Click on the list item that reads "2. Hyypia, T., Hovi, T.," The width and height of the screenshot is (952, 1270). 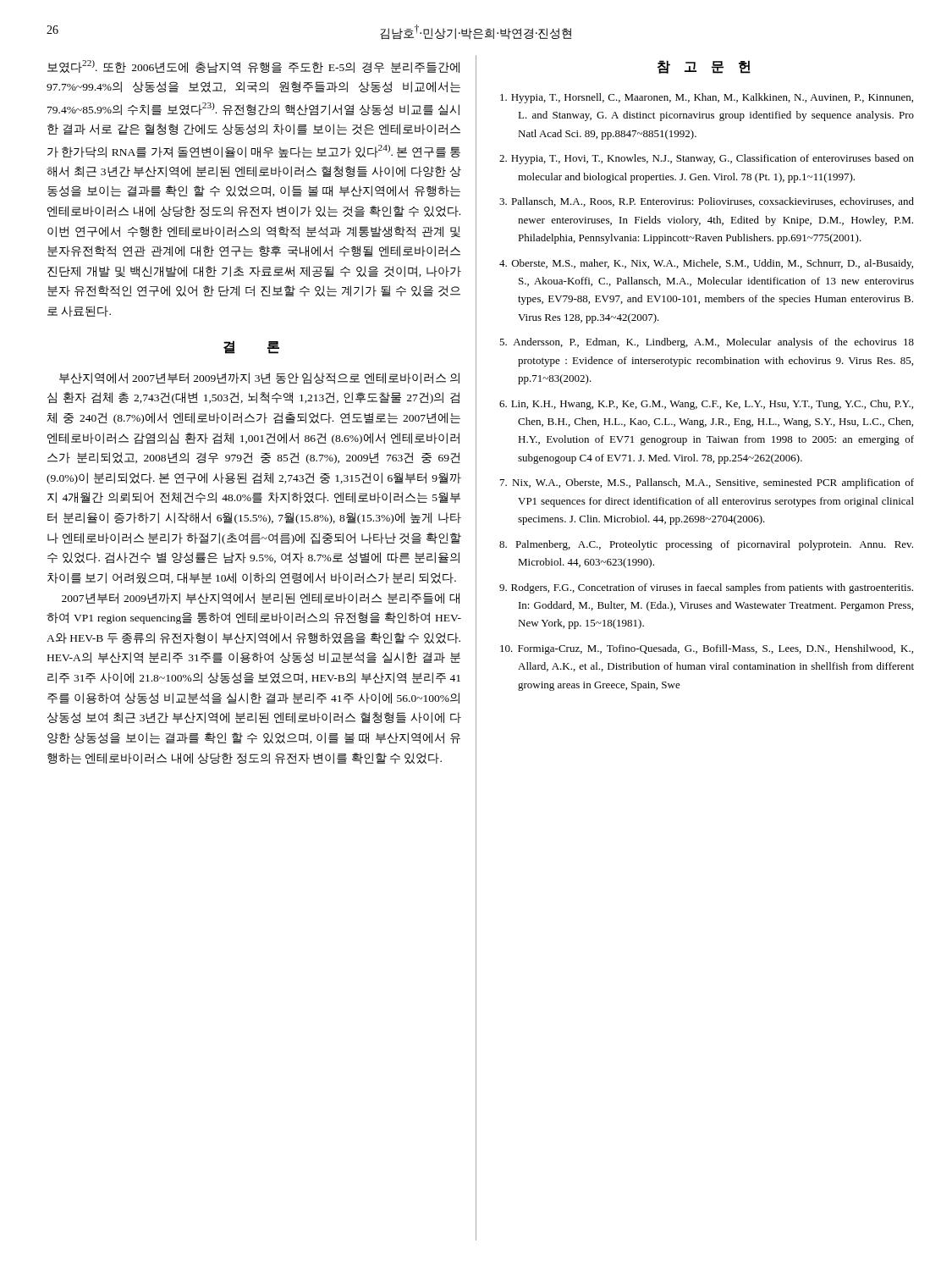(x=707, y=167)
